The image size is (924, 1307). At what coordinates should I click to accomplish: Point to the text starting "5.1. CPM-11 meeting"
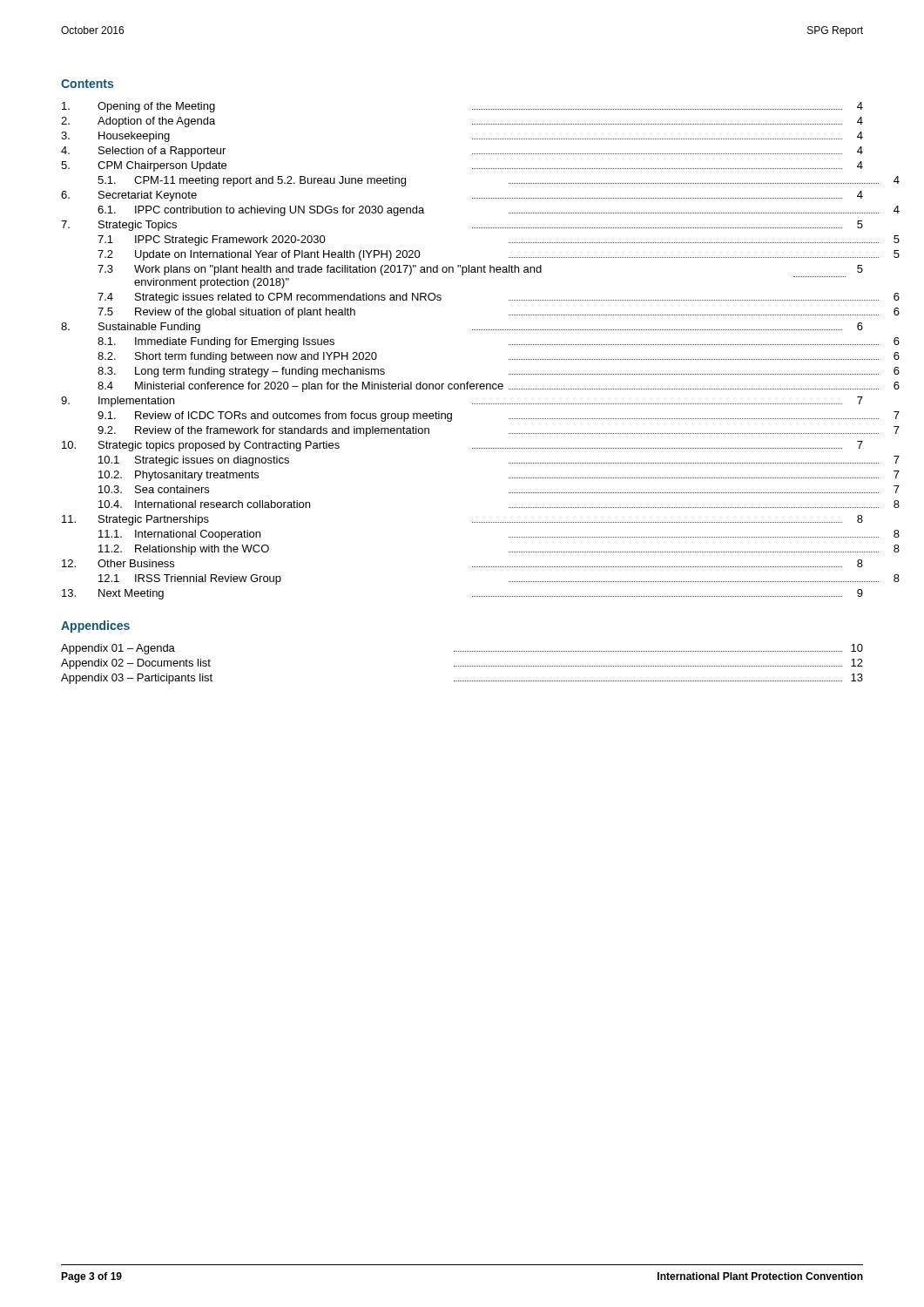coord(499,180)
